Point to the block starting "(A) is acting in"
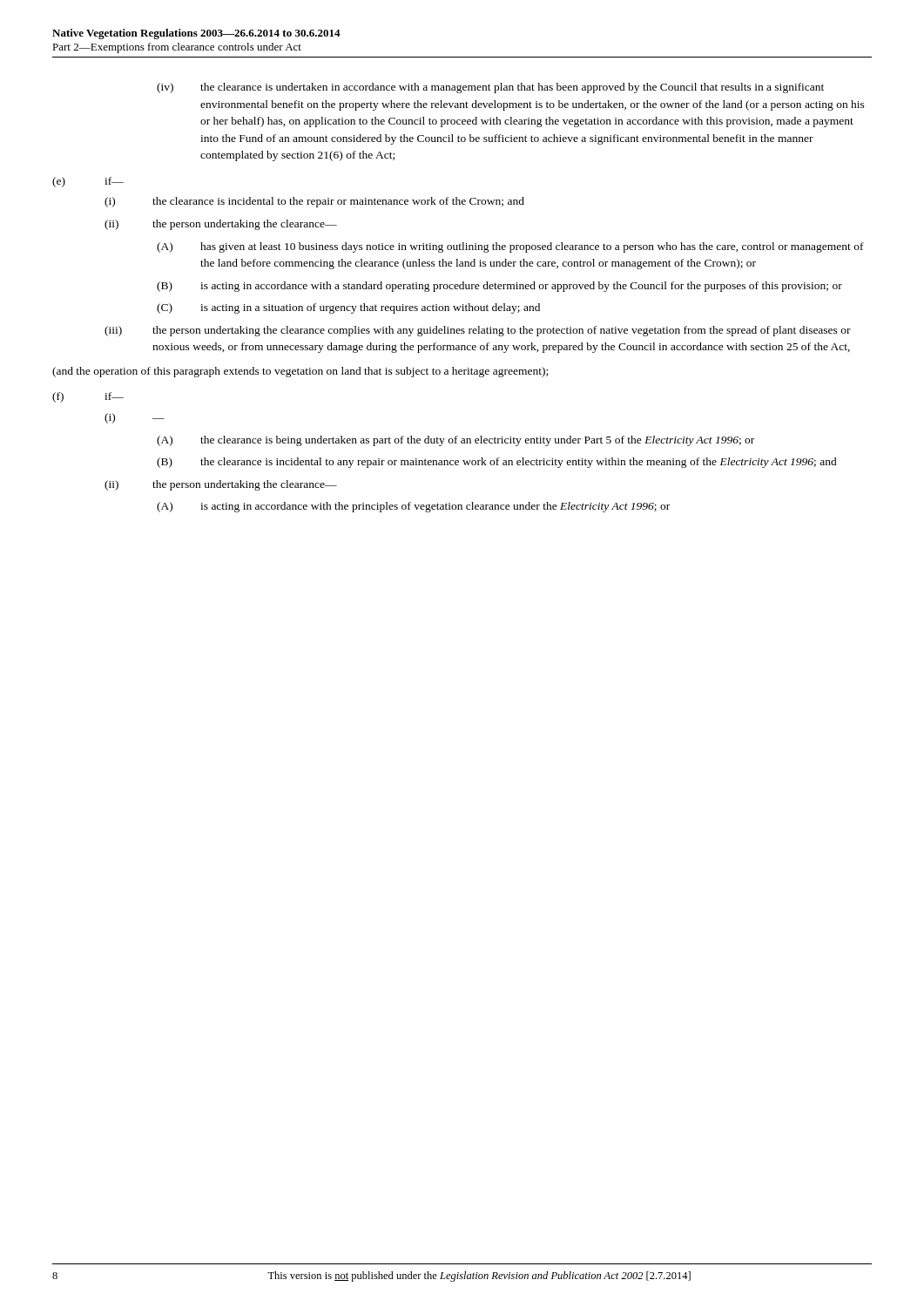 (514, 506)
